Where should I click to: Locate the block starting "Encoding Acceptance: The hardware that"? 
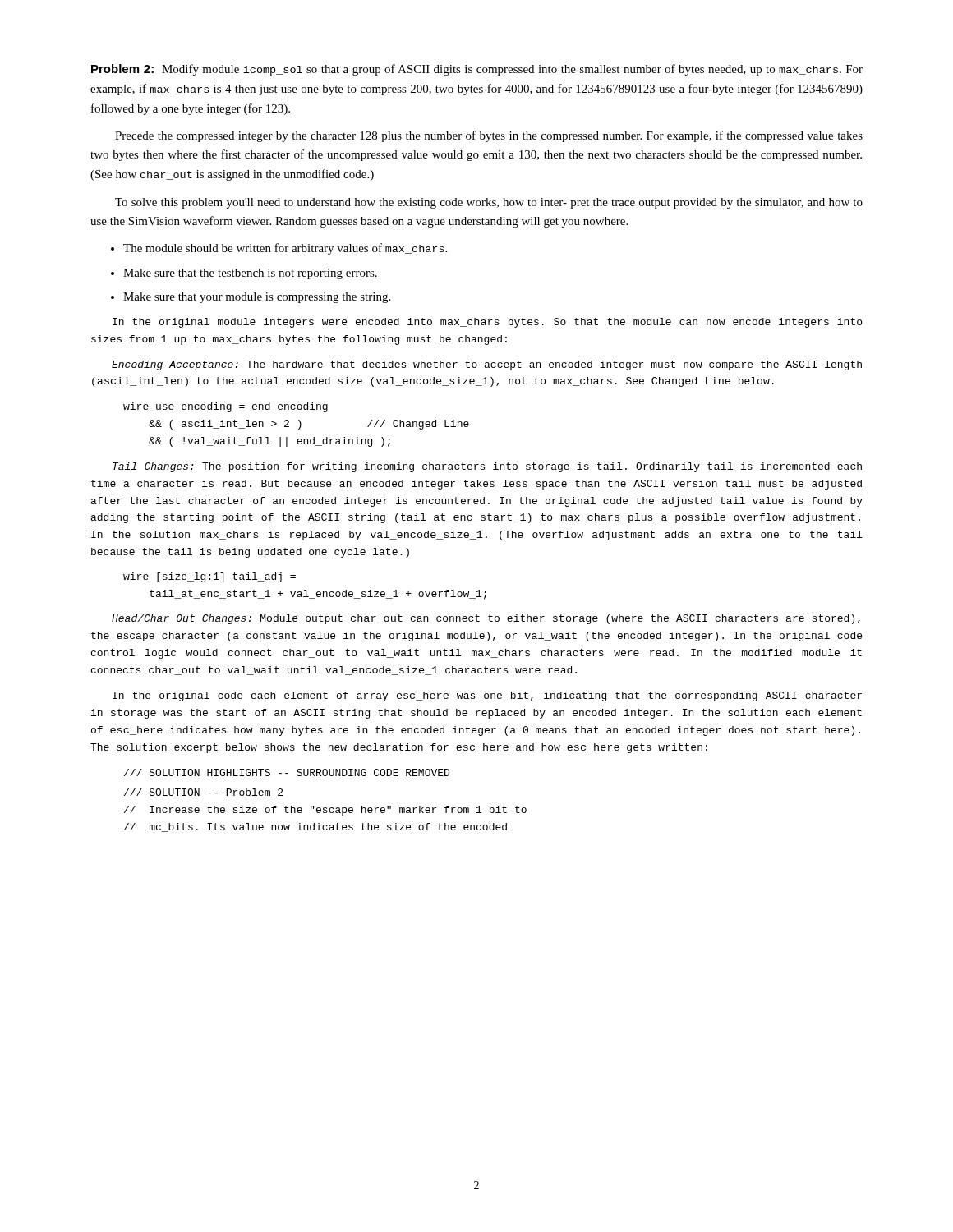point(476,374)
